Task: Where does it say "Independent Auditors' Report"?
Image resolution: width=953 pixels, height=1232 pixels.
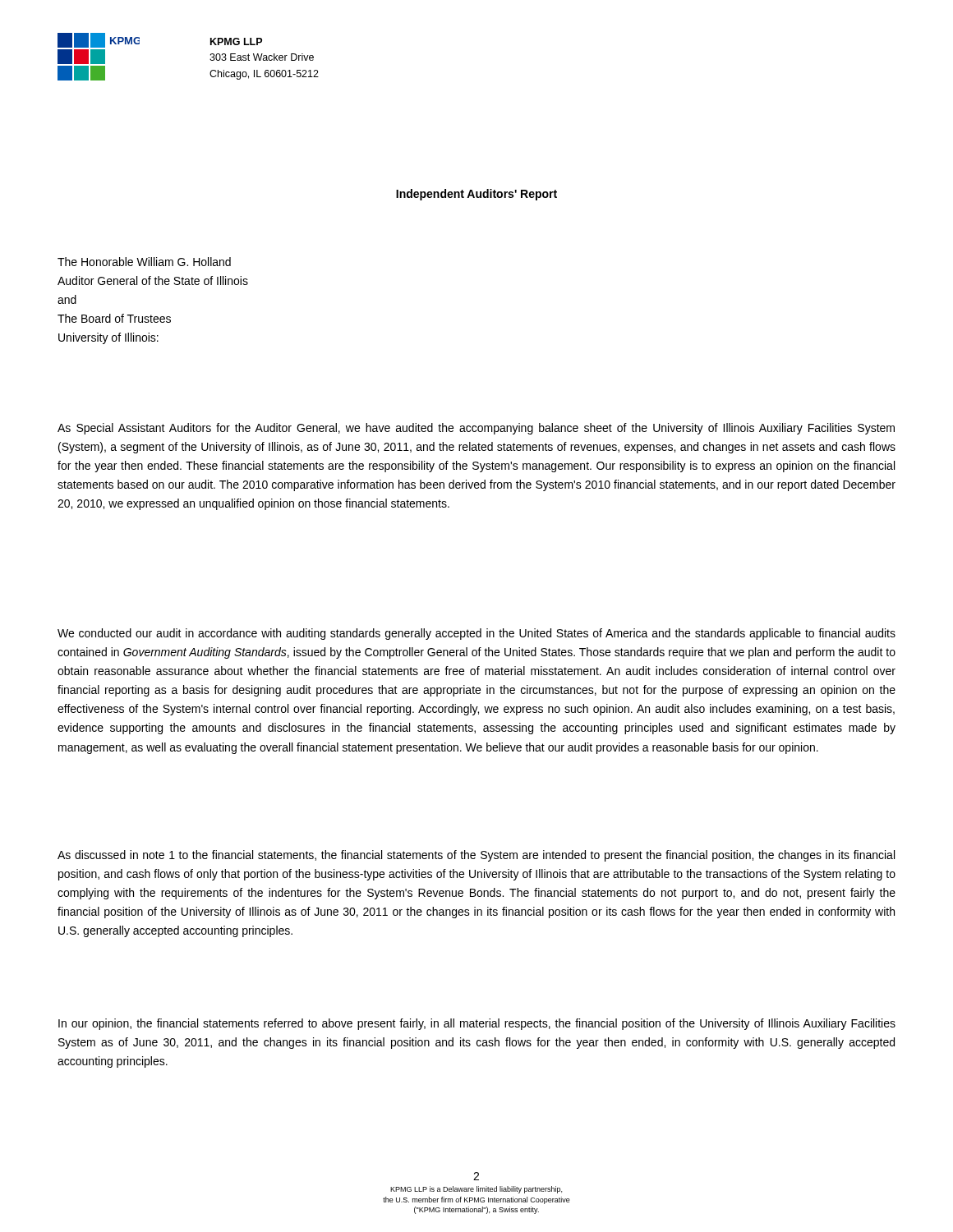Action: [x=476, y=194]
